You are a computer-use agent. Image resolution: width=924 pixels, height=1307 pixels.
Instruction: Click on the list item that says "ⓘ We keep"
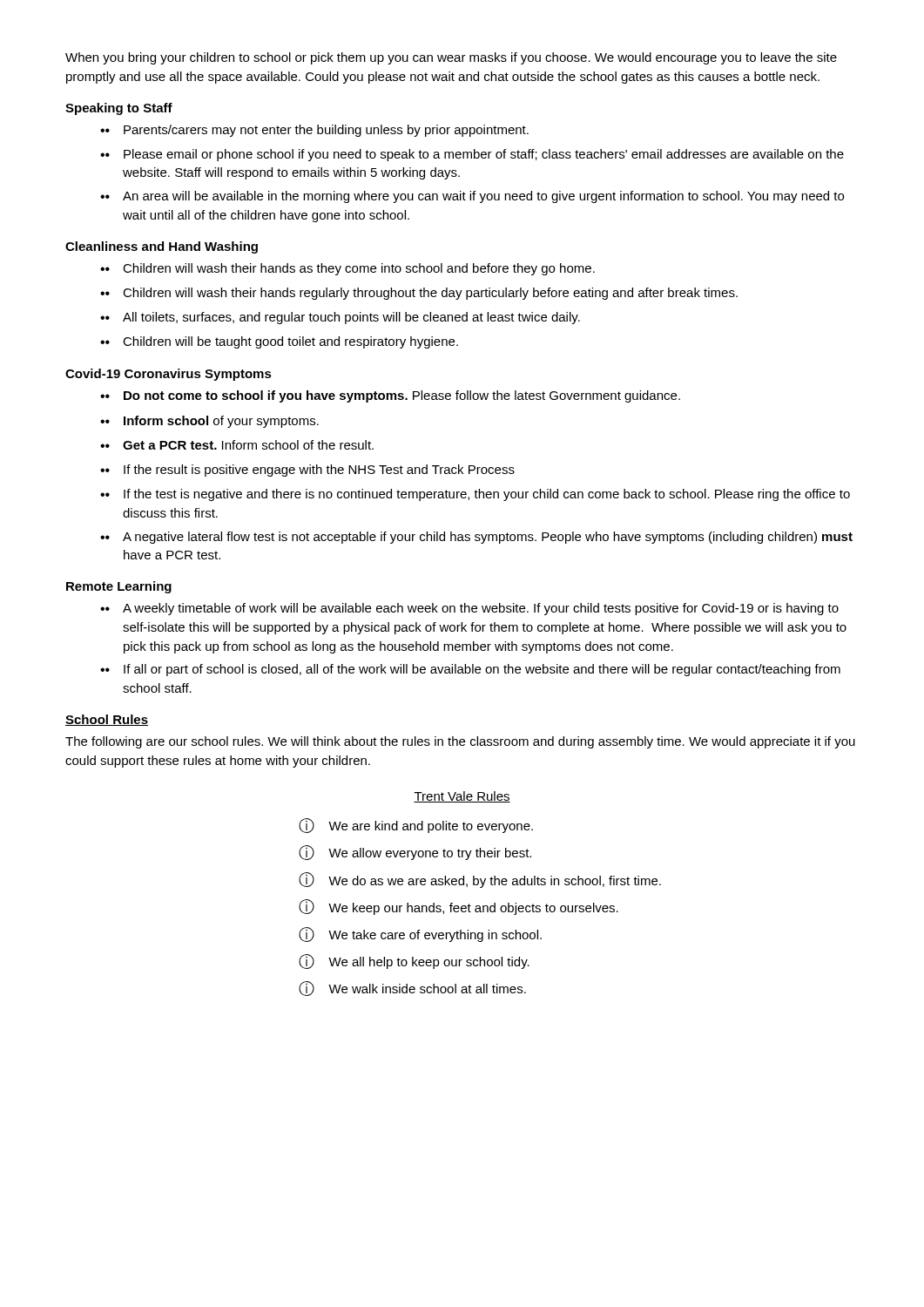click(x=456, y=907)
